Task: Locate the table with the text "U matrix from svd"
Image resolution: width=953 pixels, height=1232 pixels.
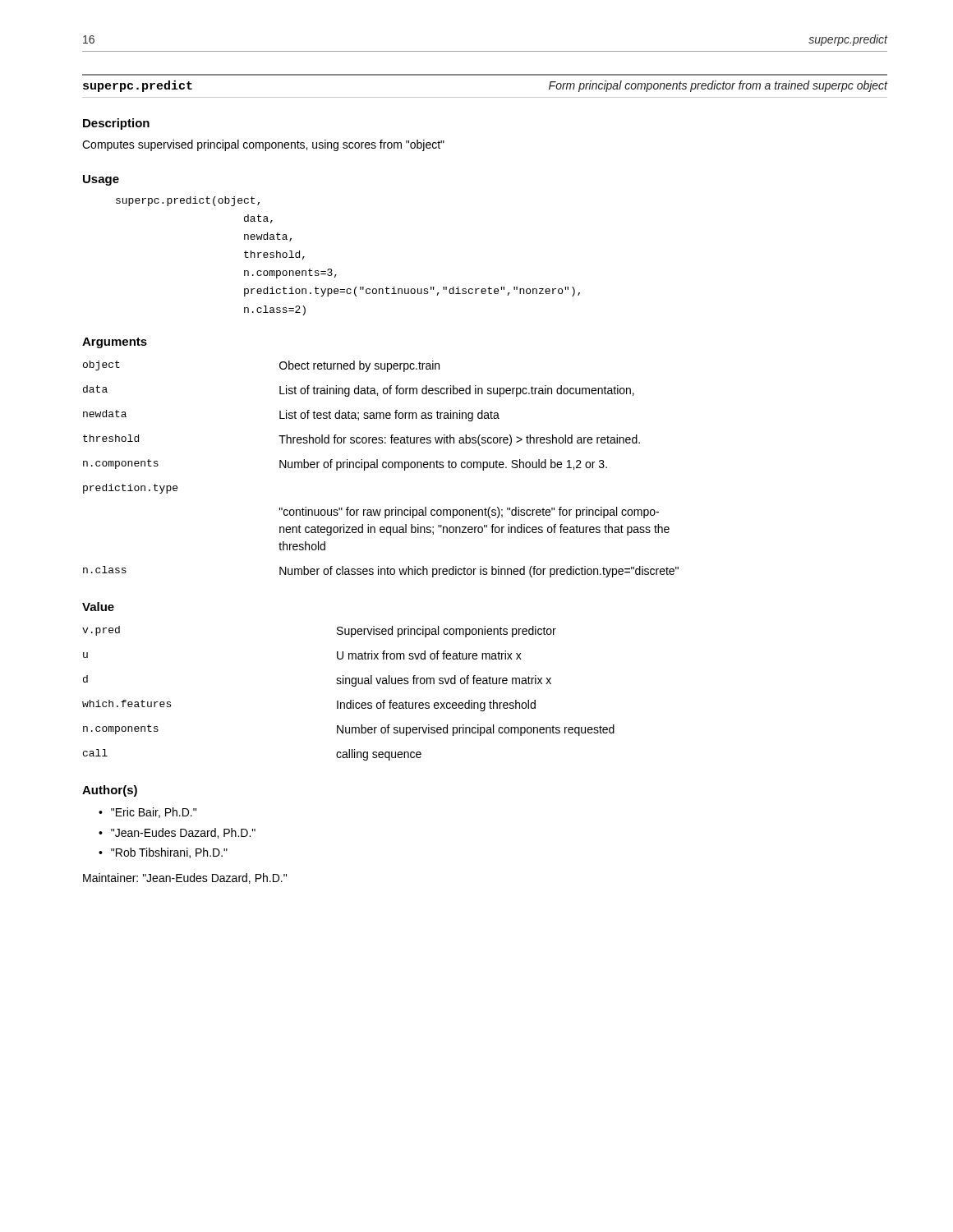Action: 485,694
